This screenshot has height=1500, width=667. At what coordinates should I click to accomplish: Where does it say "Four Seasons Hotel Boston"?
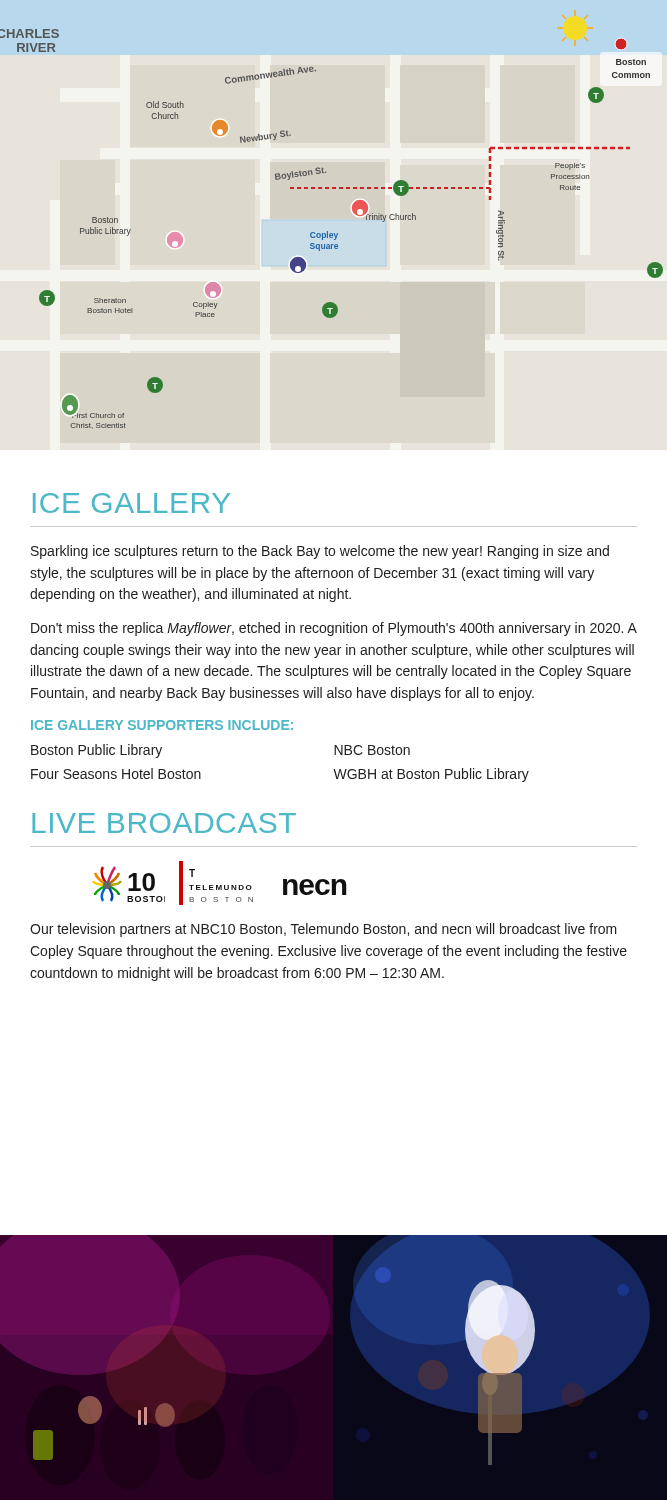tap(116, 774)
